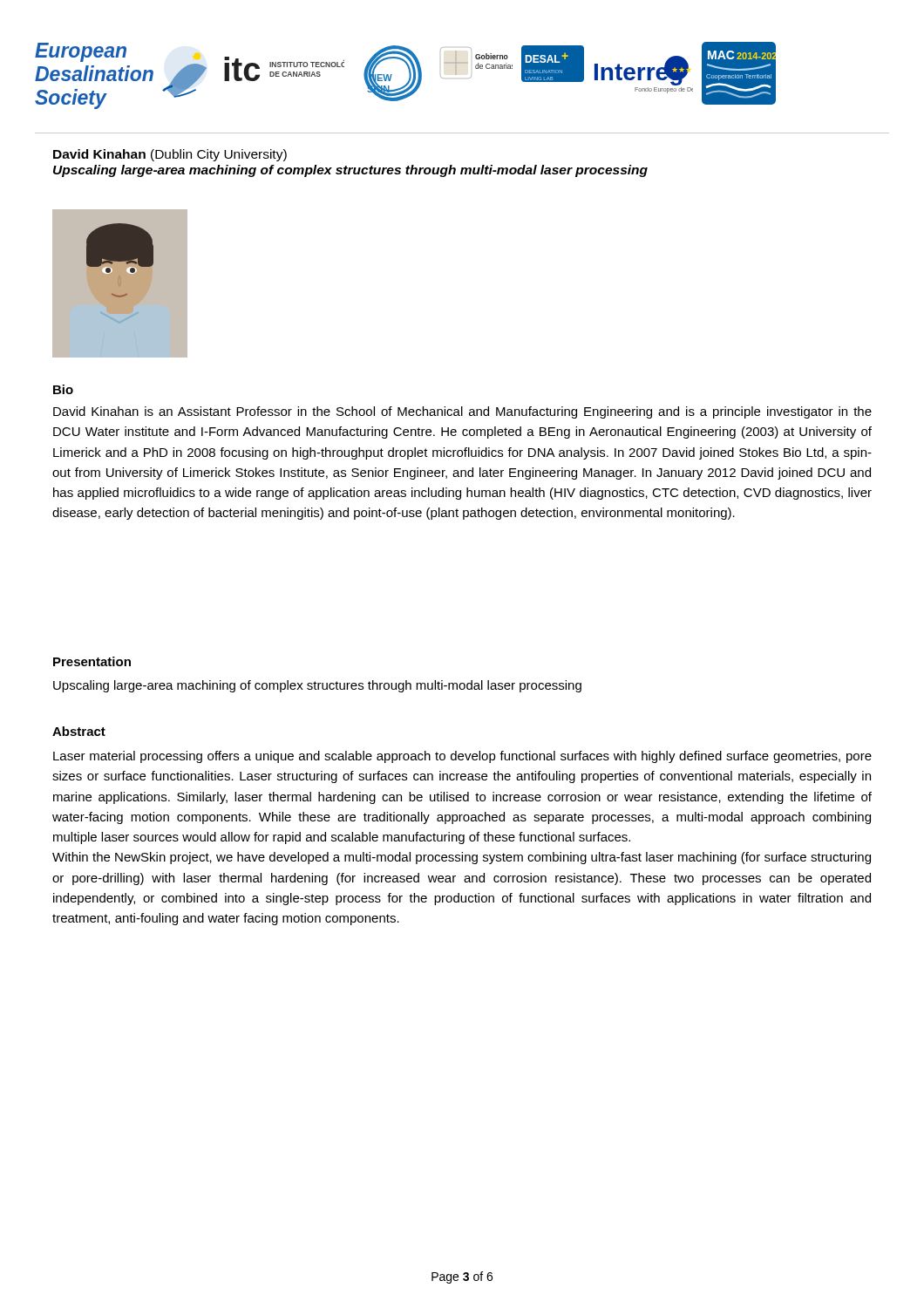
Task: Locate the block of text that opens with "Laser material processing offers"
Action: pyautogui.click(x=462, y=837)
